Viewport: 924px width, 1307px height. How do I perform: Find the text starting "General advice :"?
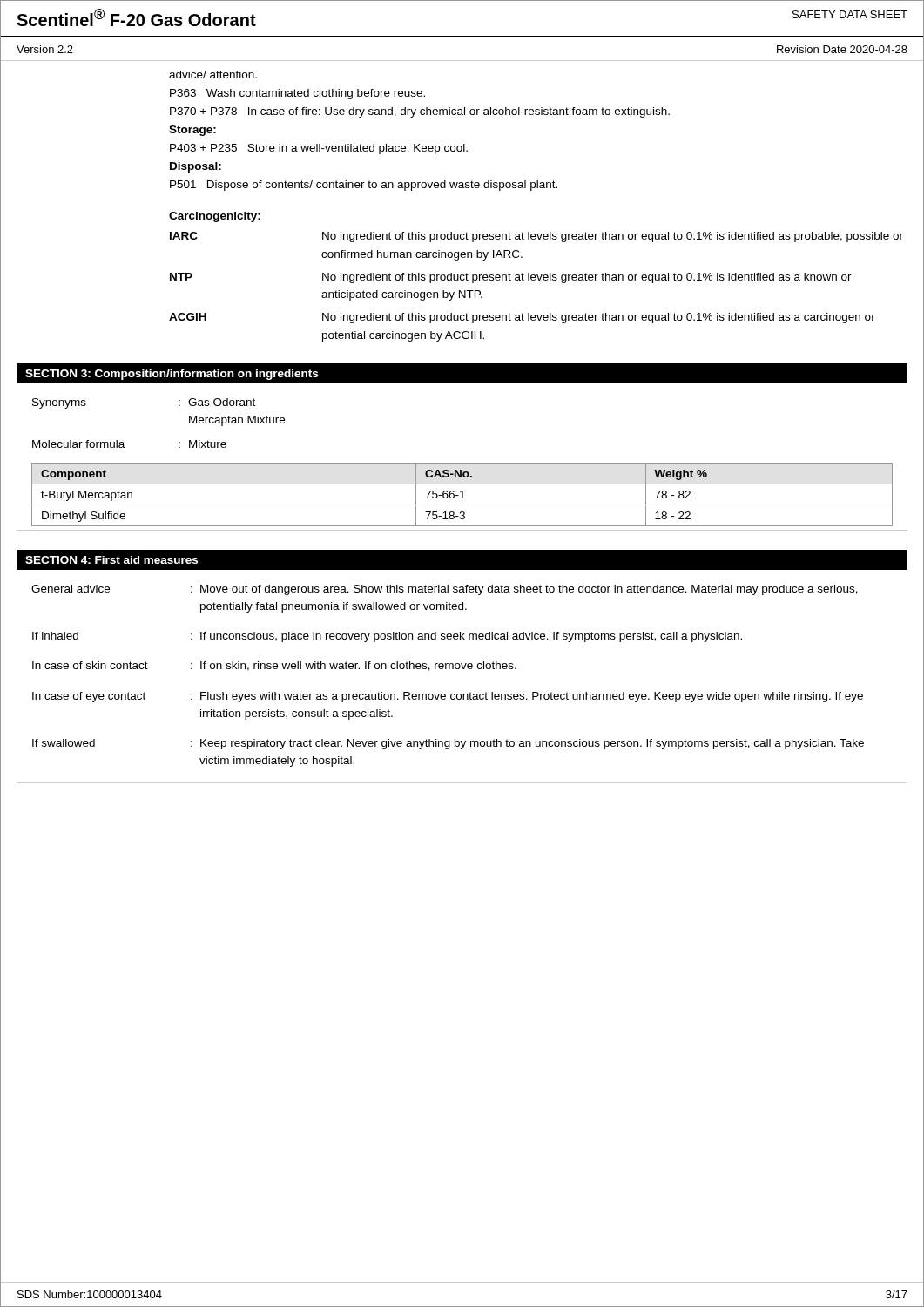462,598
